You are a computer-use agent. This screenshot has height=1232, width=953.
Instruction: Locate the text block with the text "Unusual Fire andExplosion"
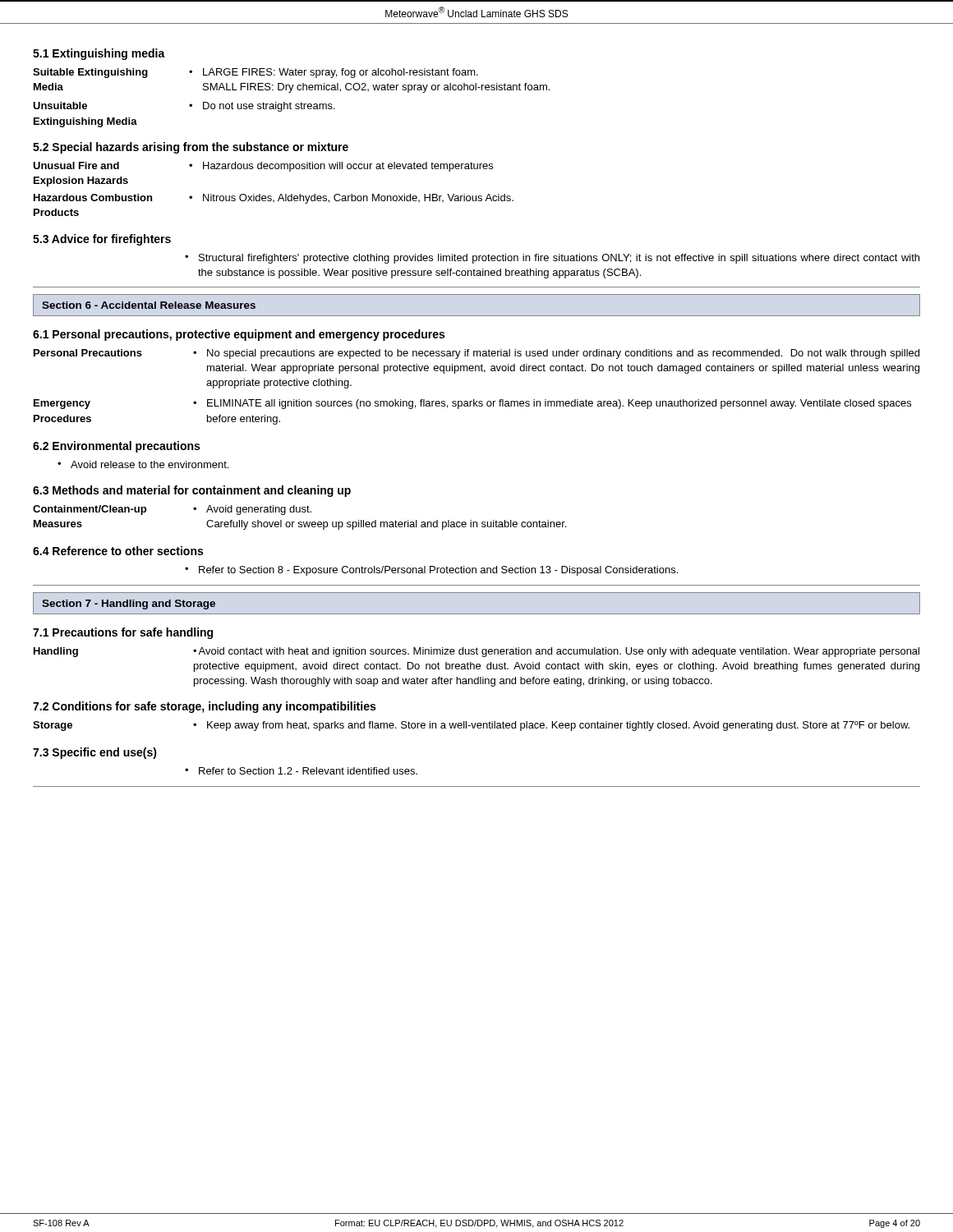coord(476,173)
